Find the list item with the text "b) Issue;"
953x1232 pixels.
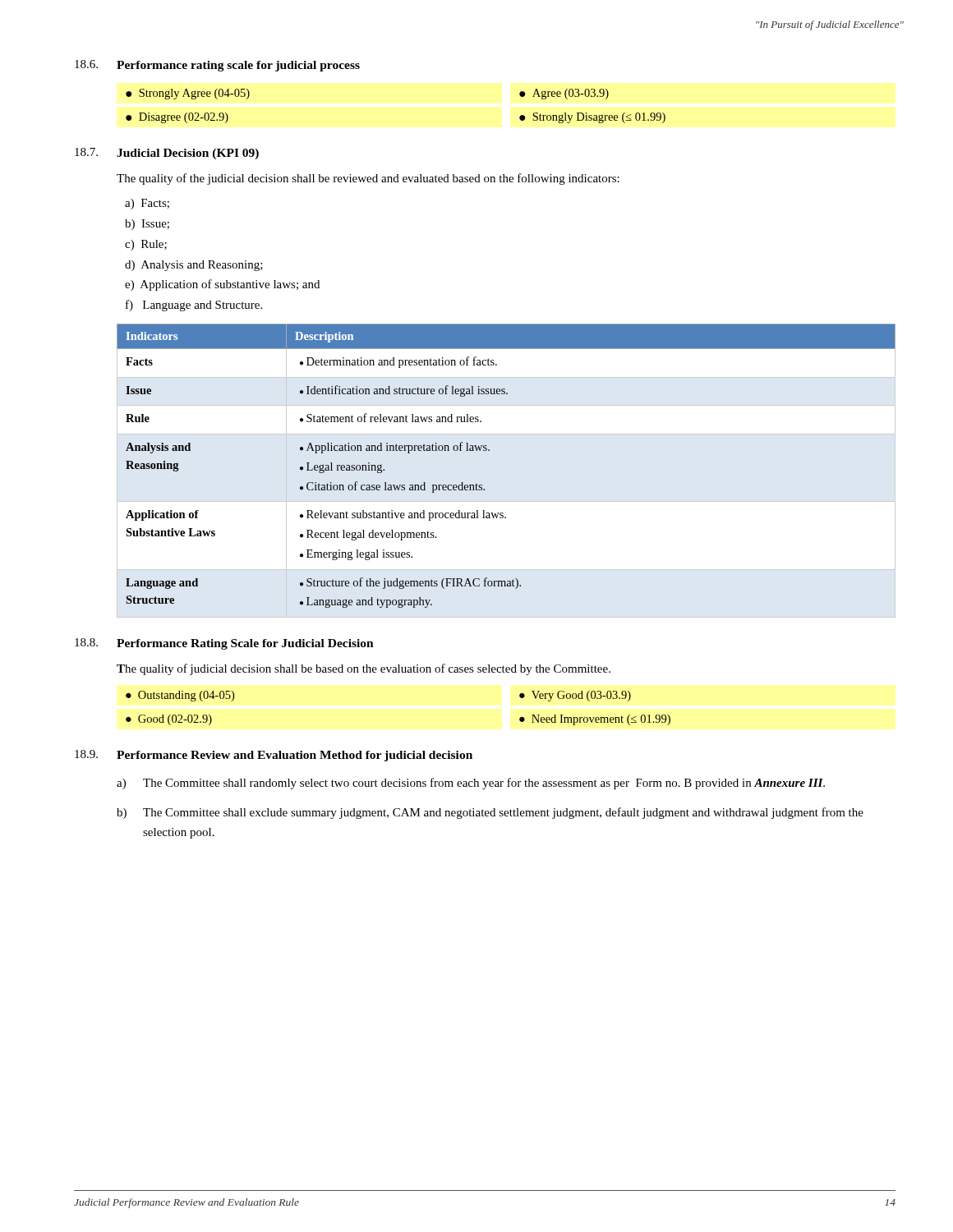147,223
